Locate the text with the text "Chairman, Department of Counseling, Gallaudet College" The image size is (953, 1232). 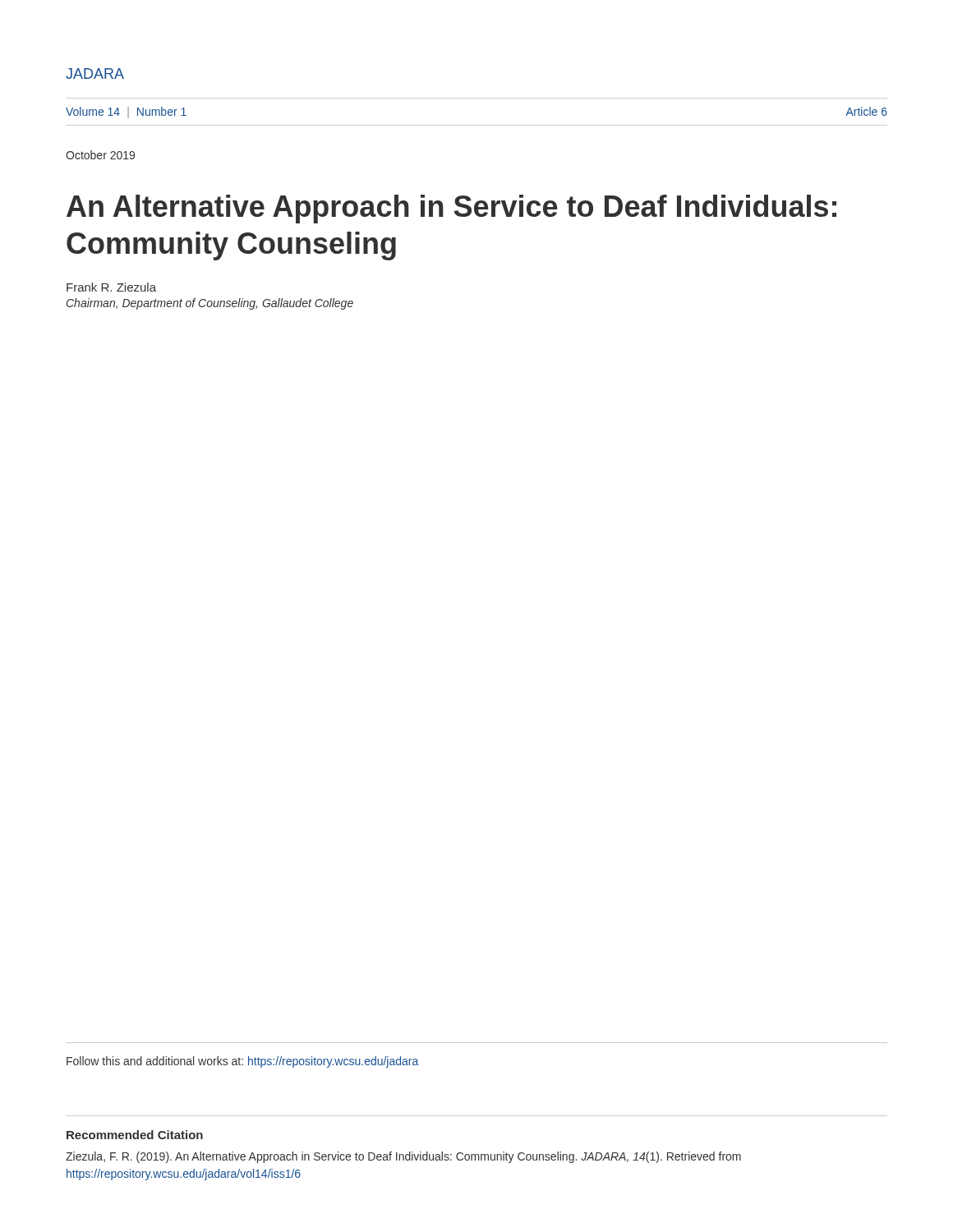coord(210,303)
